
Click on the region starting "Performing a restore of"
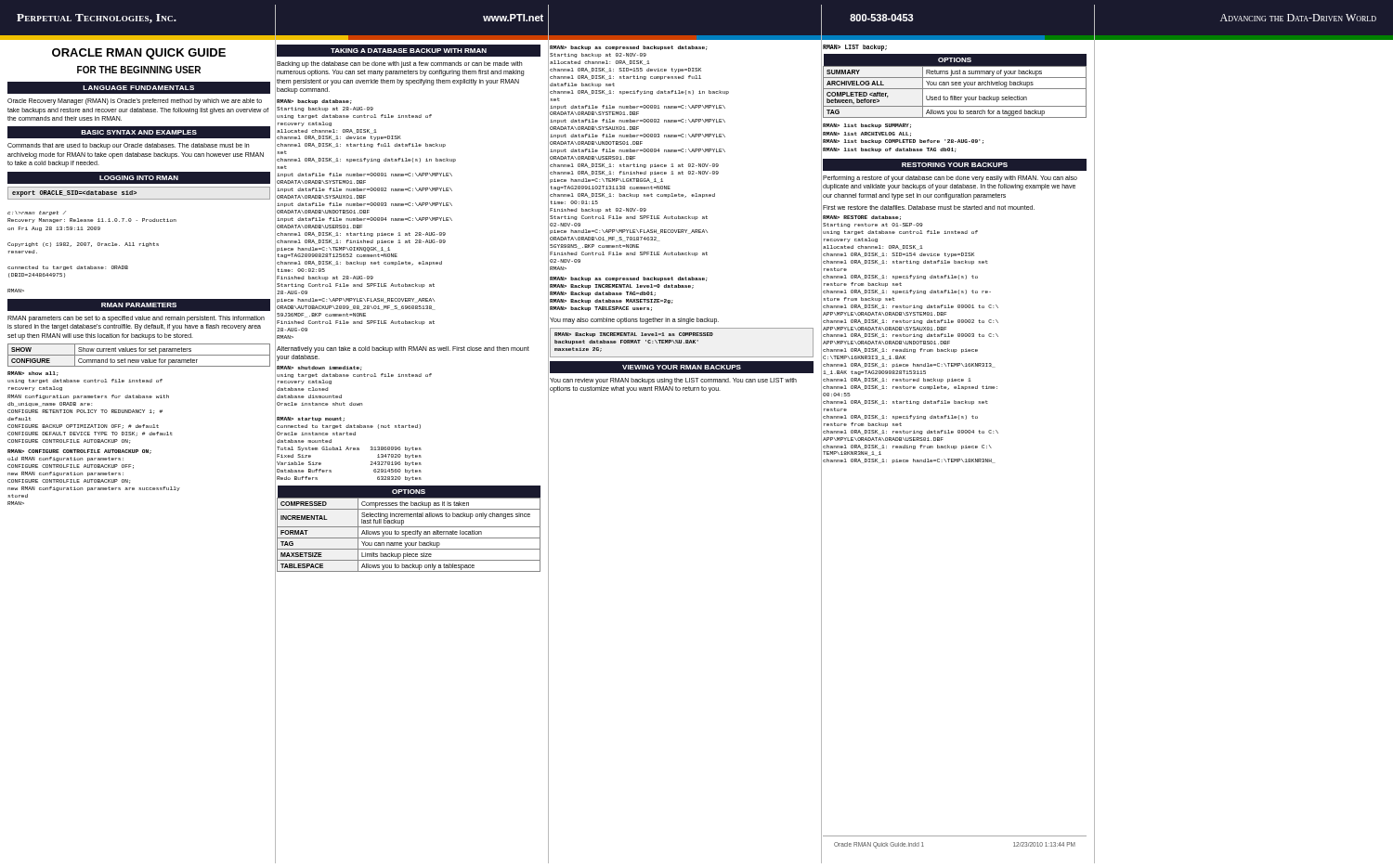pyautogui.click(x=950, y=186)
